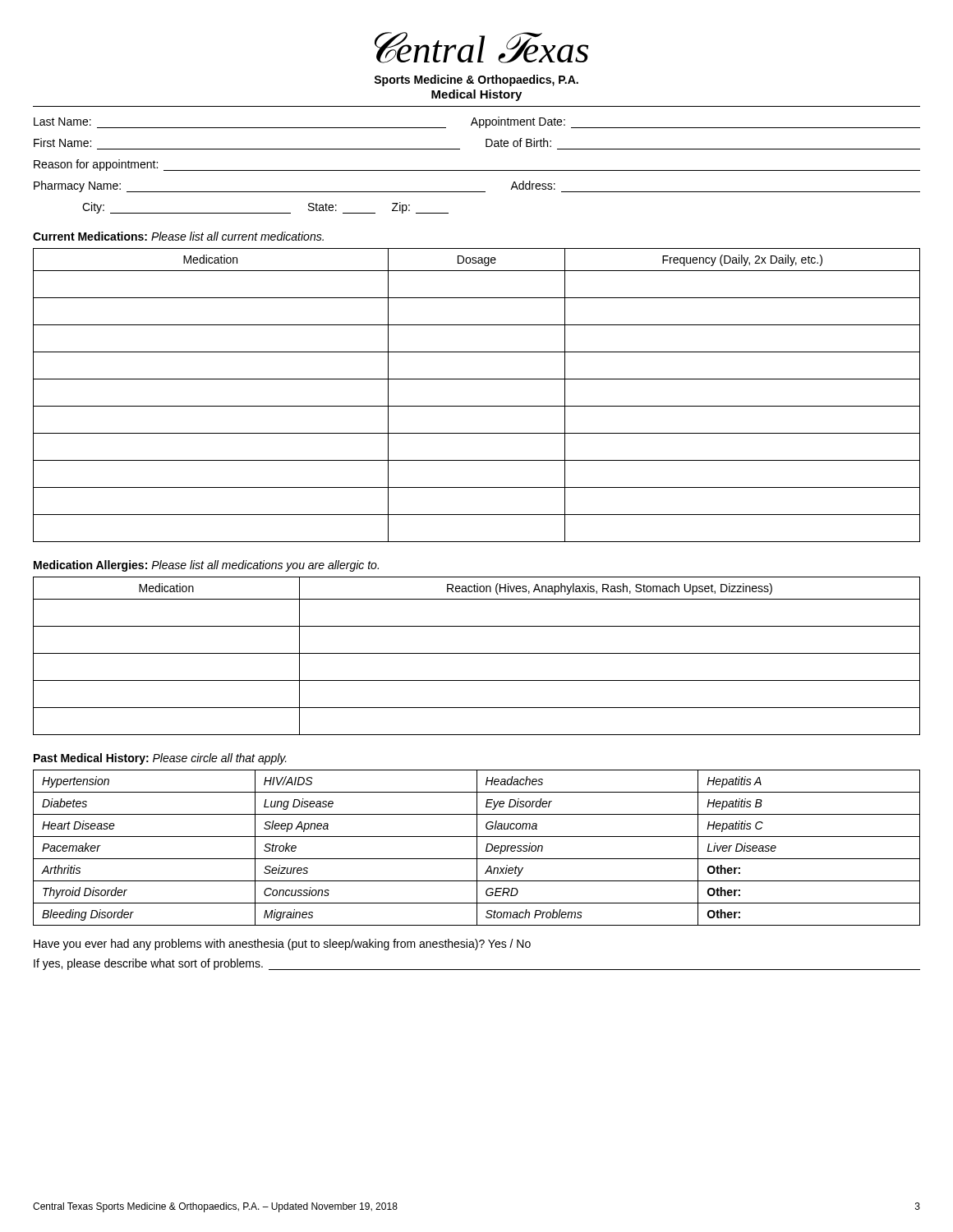953x1232 pixels.
Task: Navigate to the text starting "Medication Allergies: Please list"
Action: [207, 565]
